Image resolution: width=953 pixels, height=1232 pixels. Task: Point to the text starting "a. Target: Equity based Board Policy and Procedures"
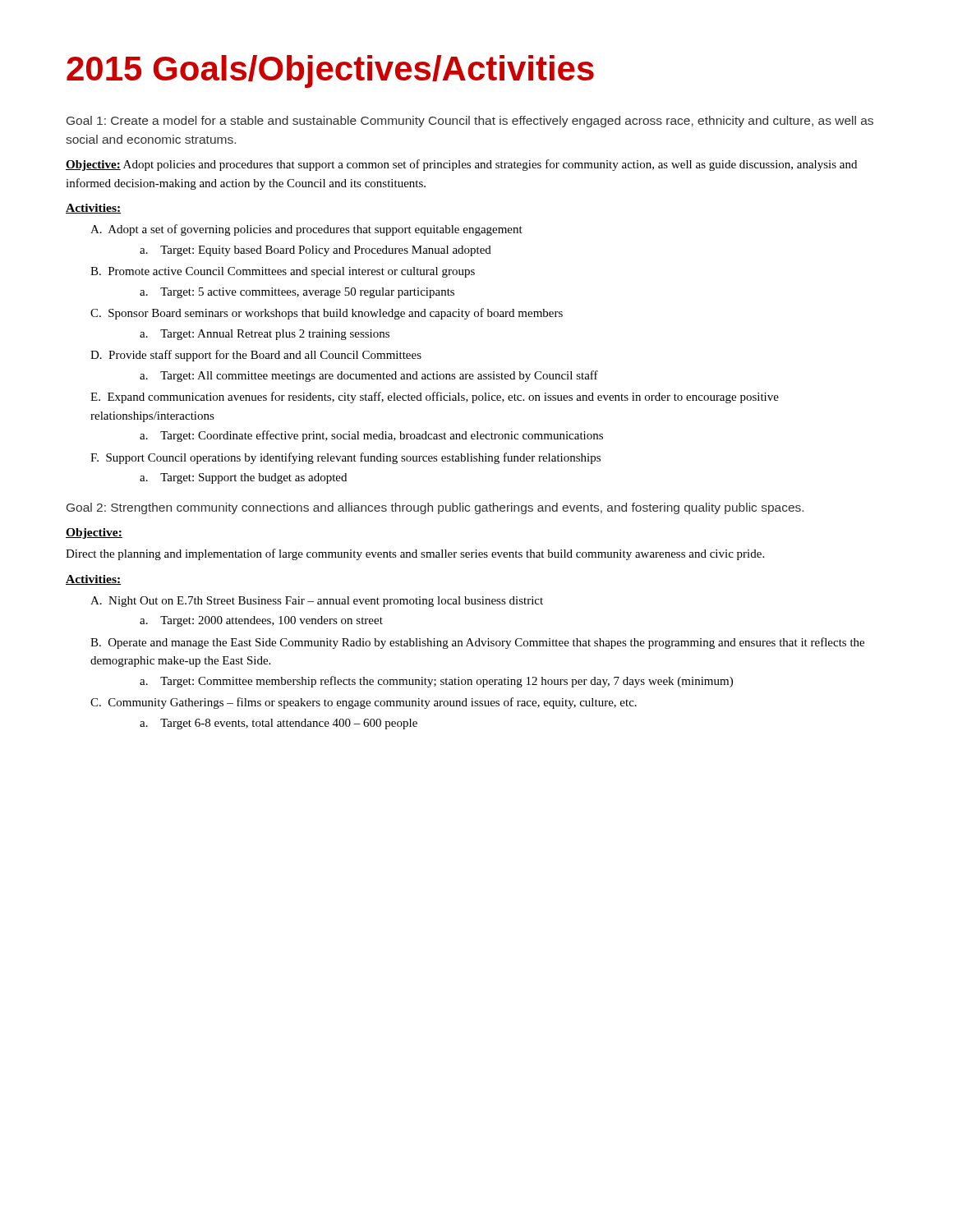[476, 250]
